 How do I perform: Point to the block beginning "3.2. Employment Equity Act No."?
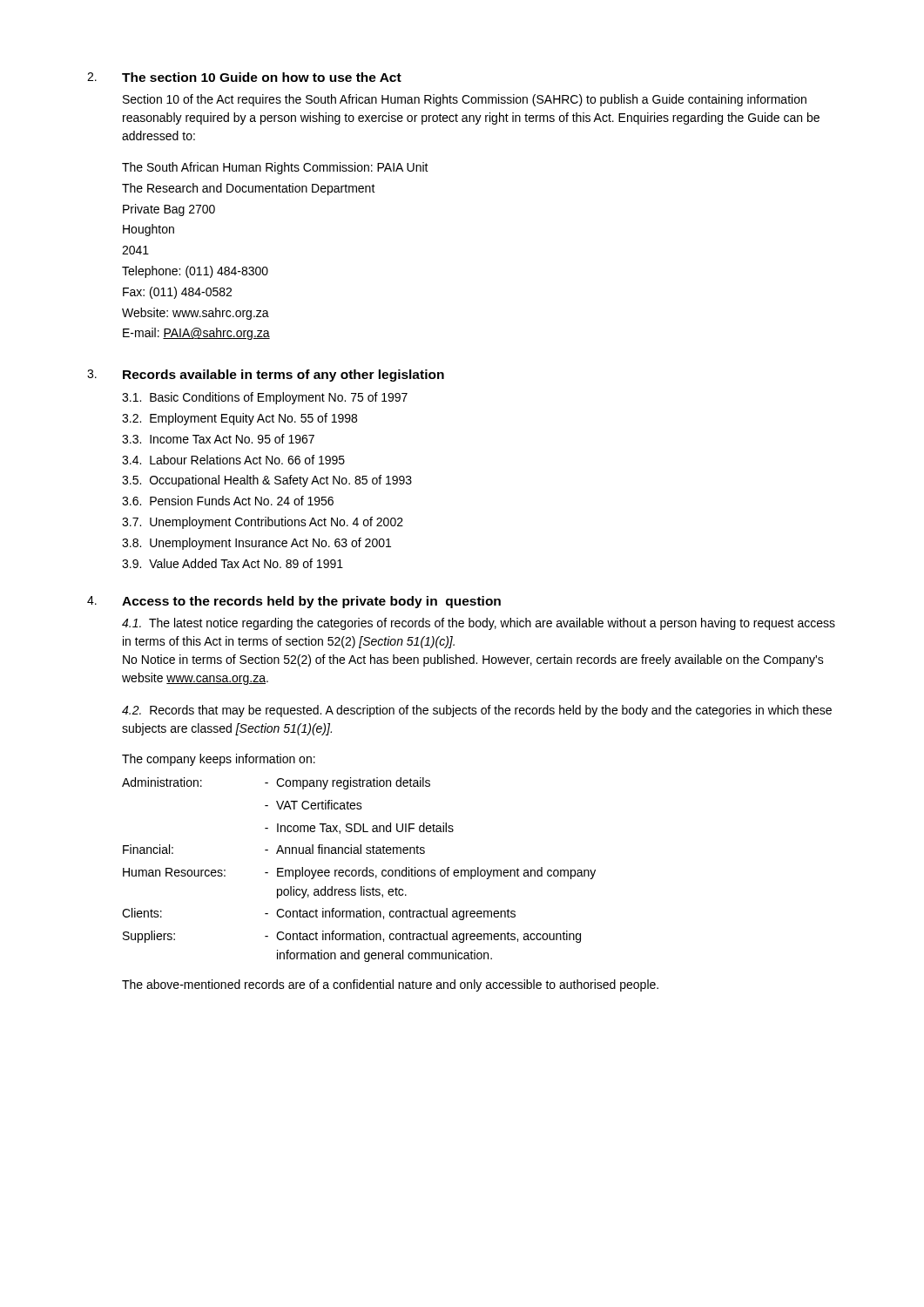pyautogui.click(x=240, y=418)
